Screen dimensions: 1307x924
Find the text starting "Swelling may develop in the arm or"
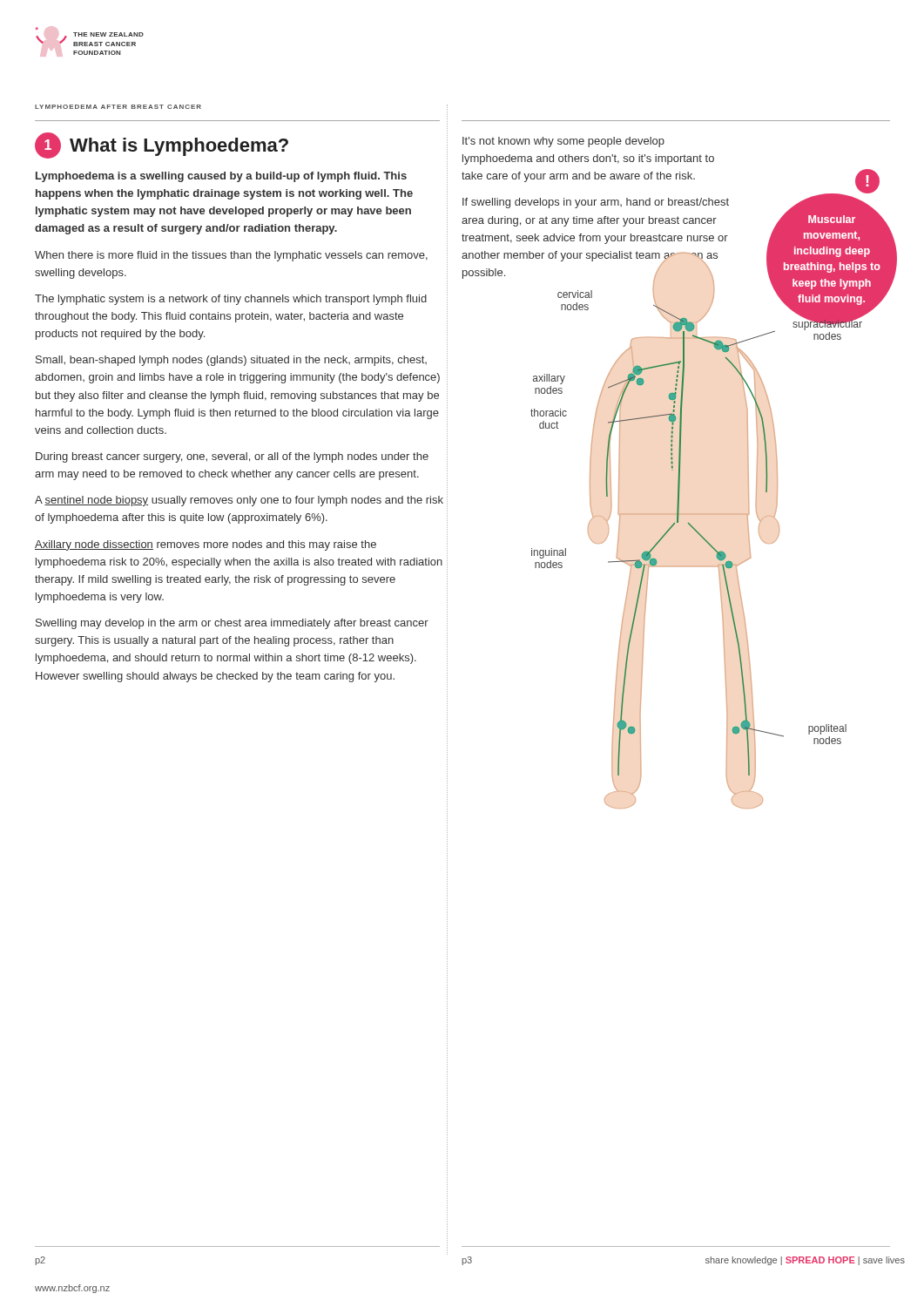pyautogui.click(x=231, y=649)
